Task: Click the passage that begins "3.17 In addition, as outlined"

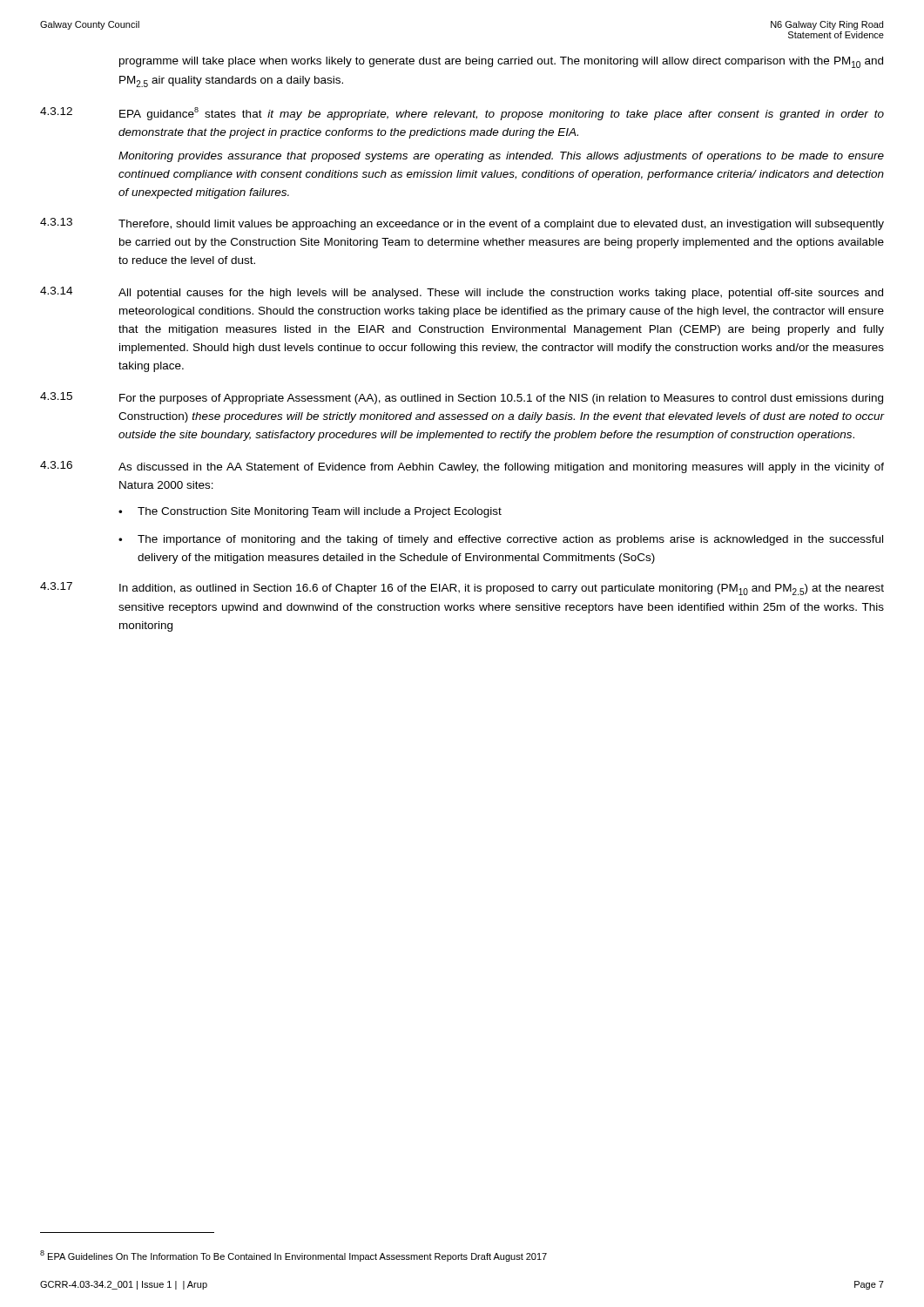Action: [x=462, y=608]
